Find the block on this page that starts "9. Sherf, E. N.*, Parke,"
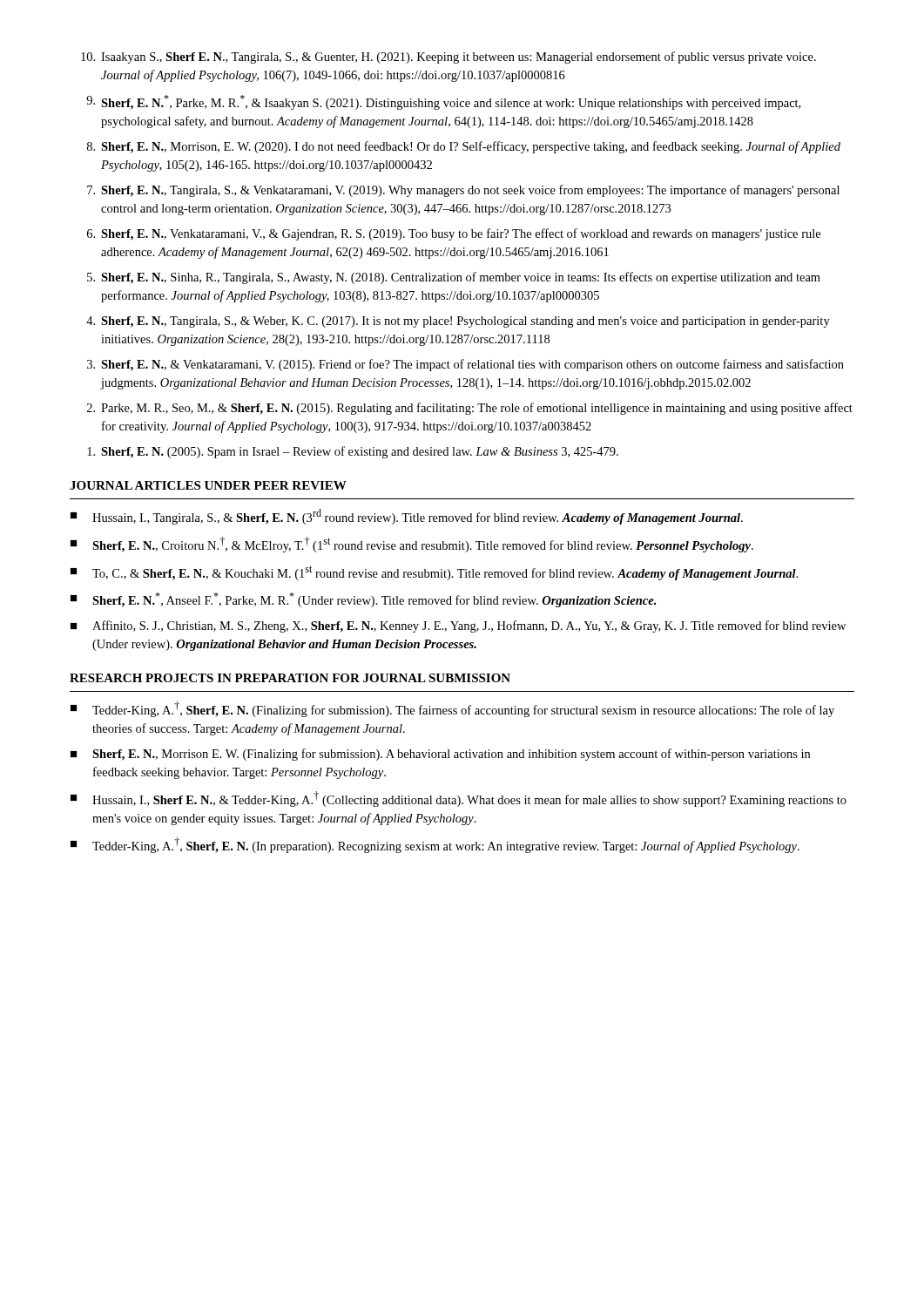 pos(462,111)
